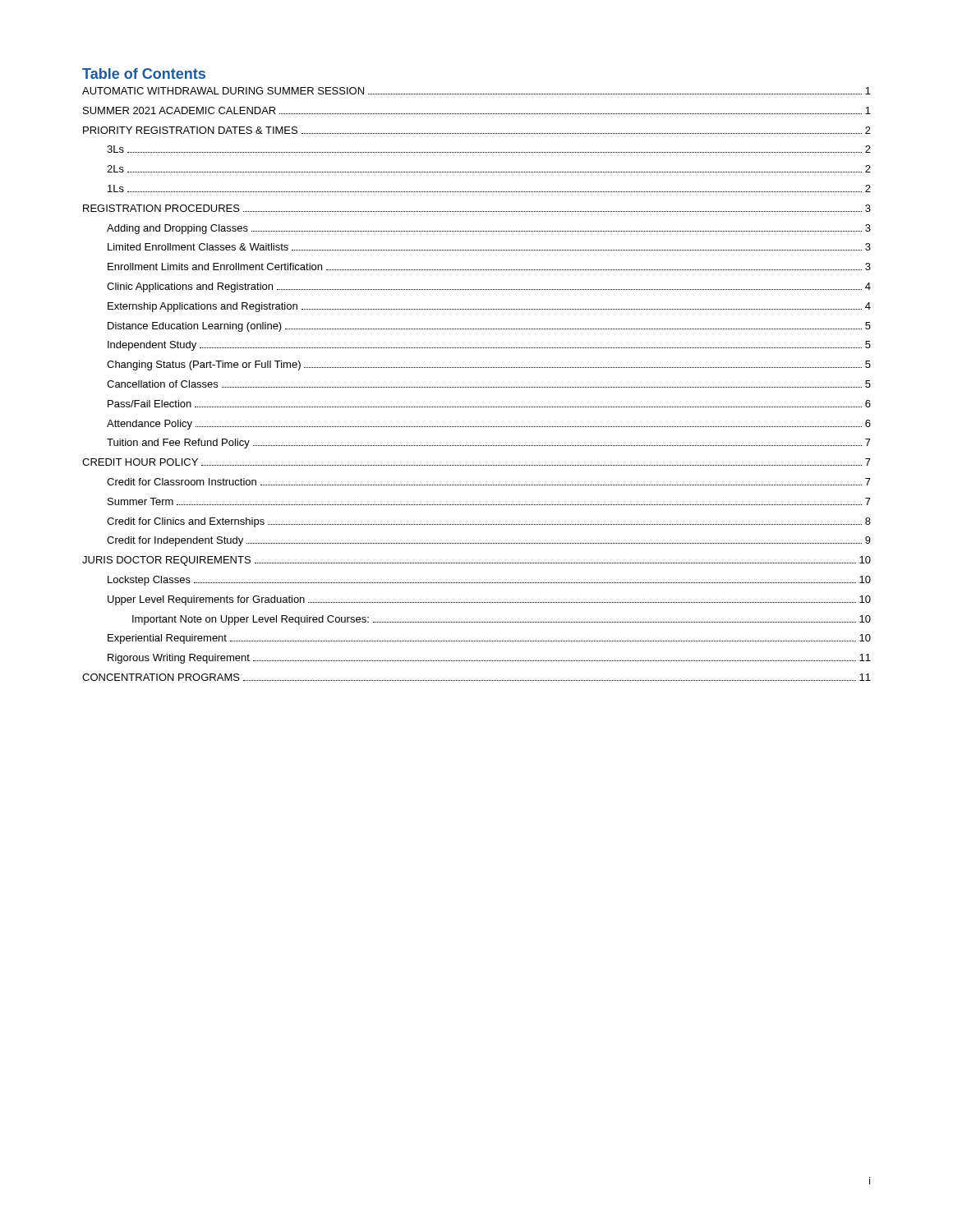Screen dimensions: 1232x953
Task: Find "Rigorous Writing Requirement 11" on this page
Action: point(489,658)
